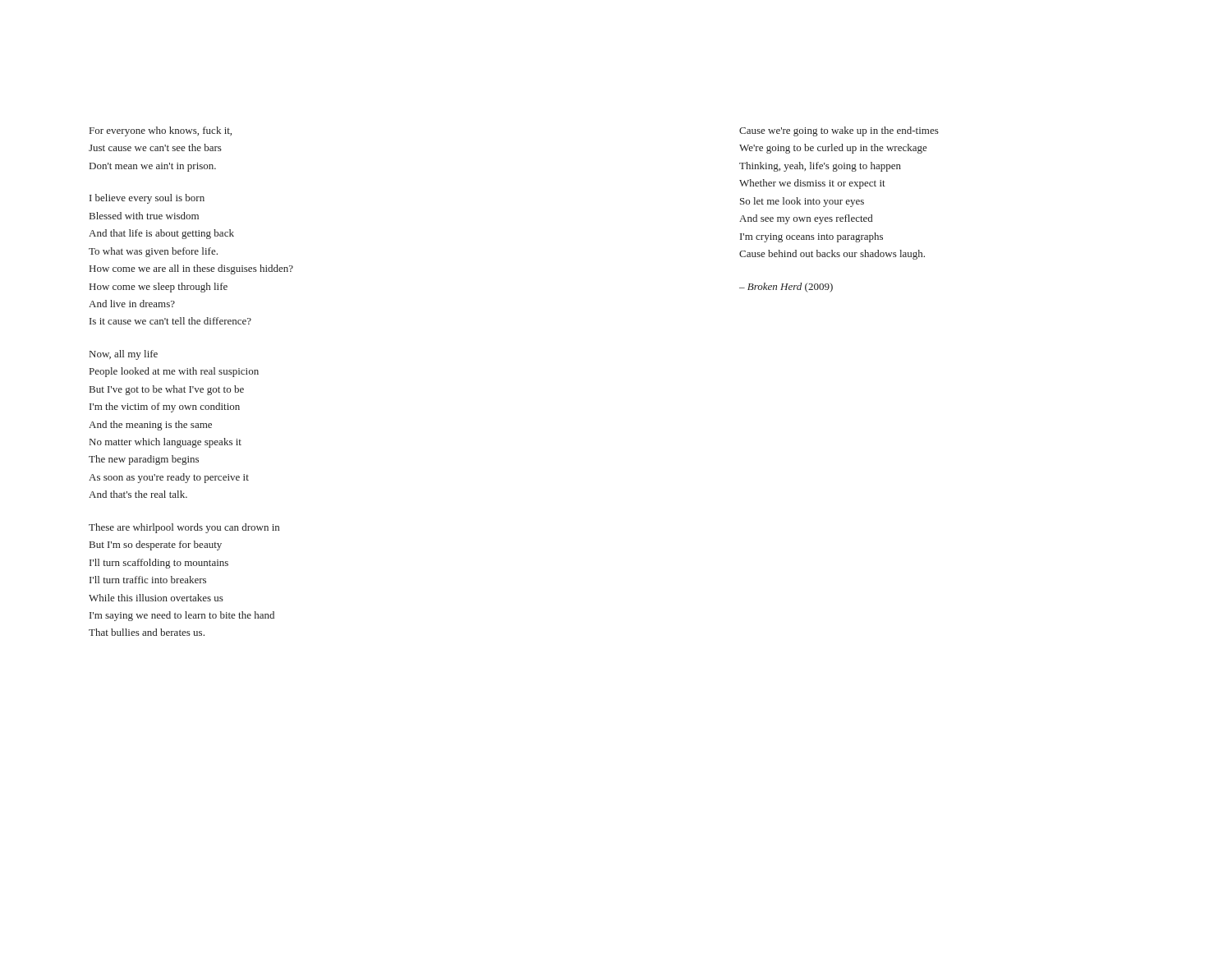Viewport: 1232px width, 953px height.
Task: Point to the passage starting "These are whirlpool words"
Action: pyautogui.click(x=184, y=528)
